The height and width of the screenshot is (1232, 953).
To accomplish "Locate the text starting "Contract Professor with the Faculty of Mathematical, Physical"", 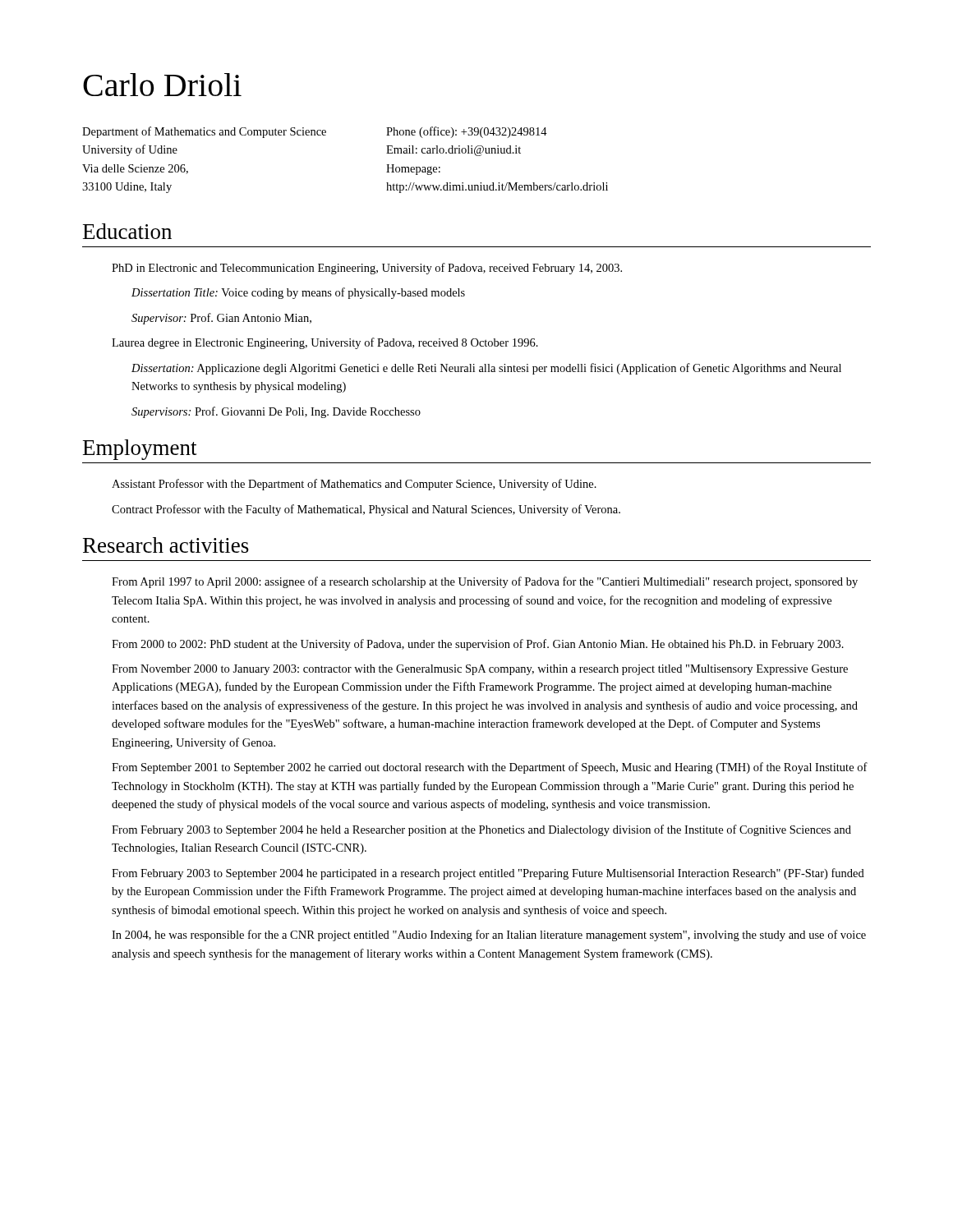I will point(366,509).
